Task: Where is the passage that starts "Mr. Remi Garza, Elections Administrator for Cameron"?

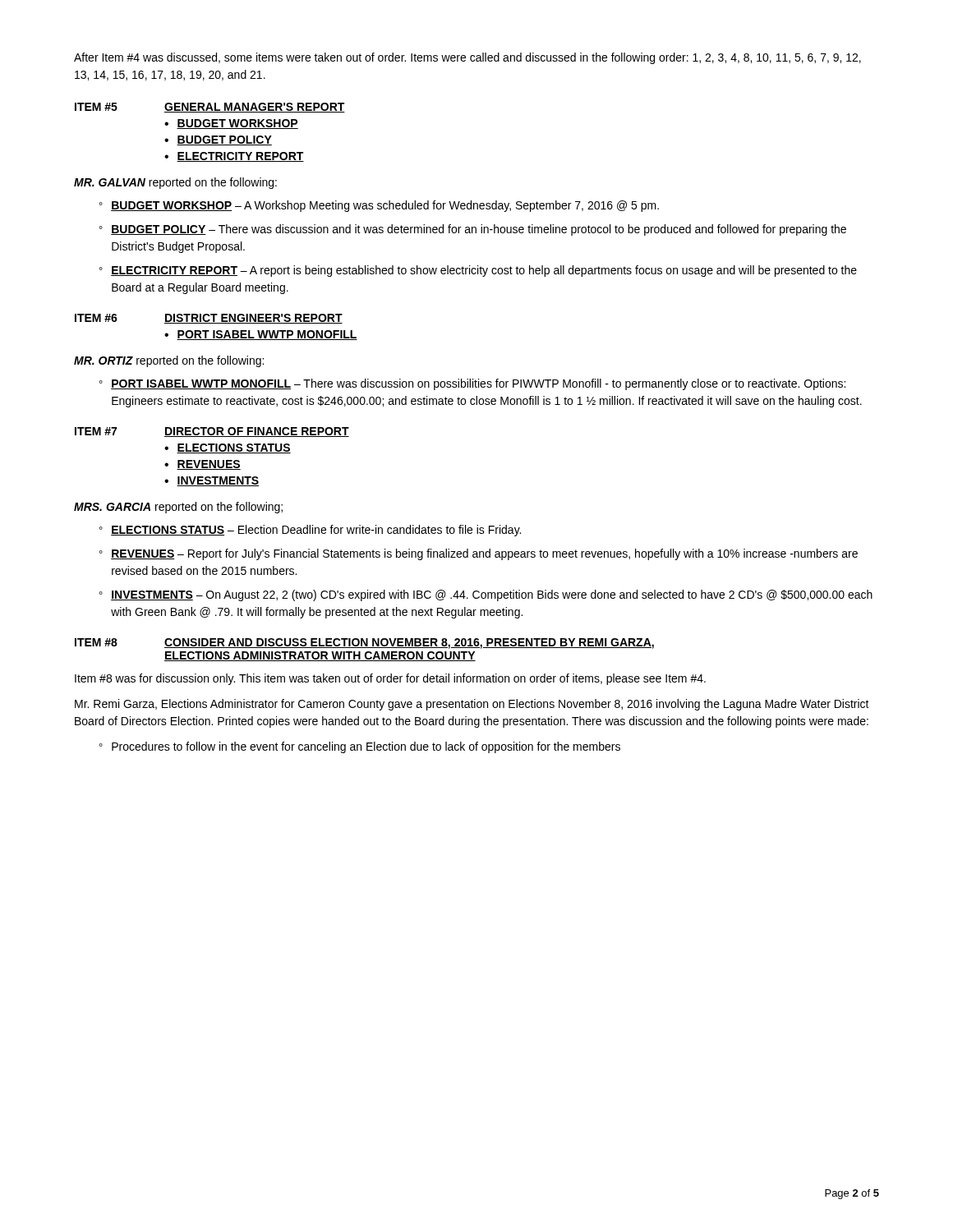Action: (x=471, y=713)
